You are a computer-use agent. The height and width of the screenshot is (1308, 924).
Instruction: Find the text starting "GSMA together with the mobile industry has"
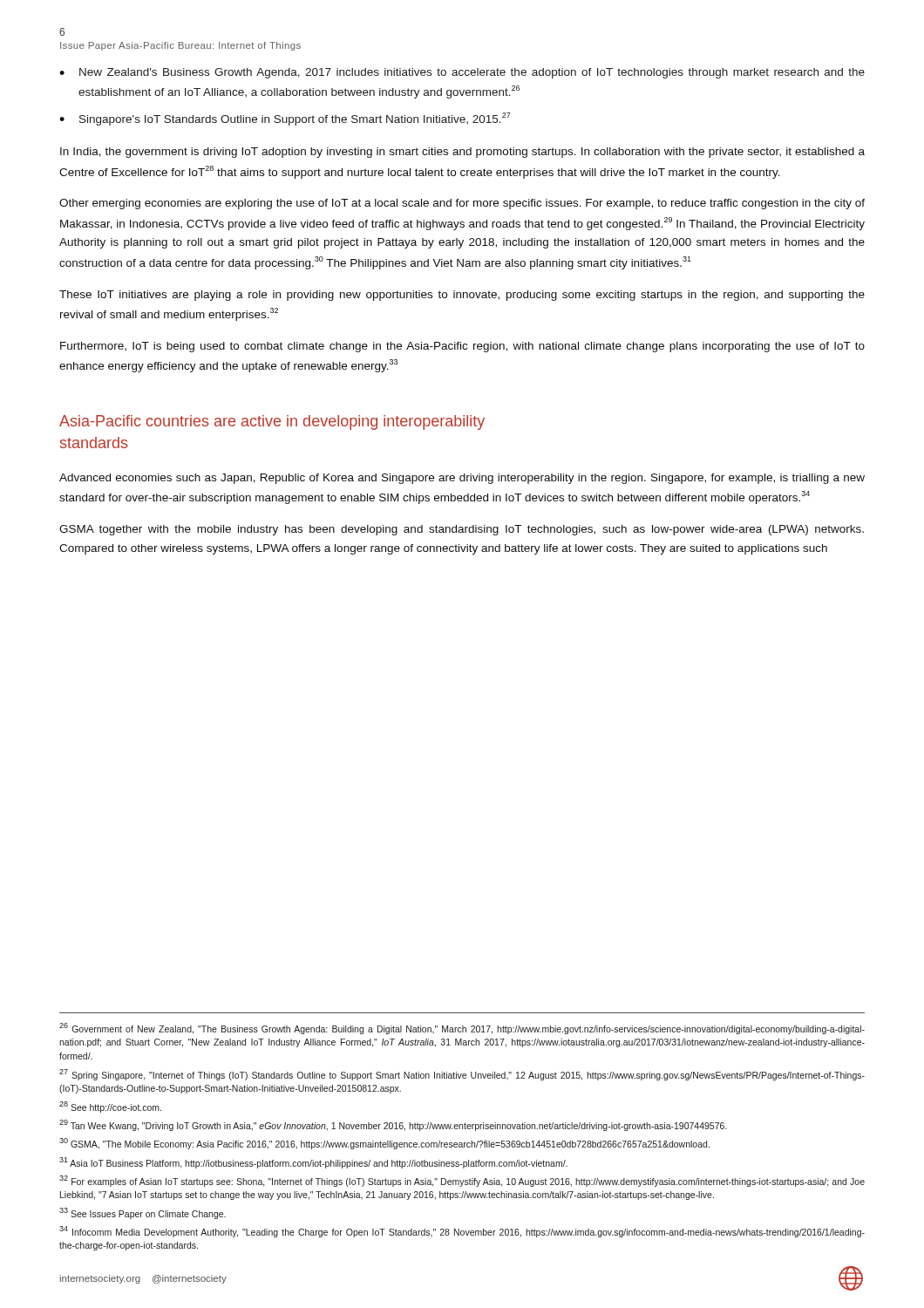462,539
